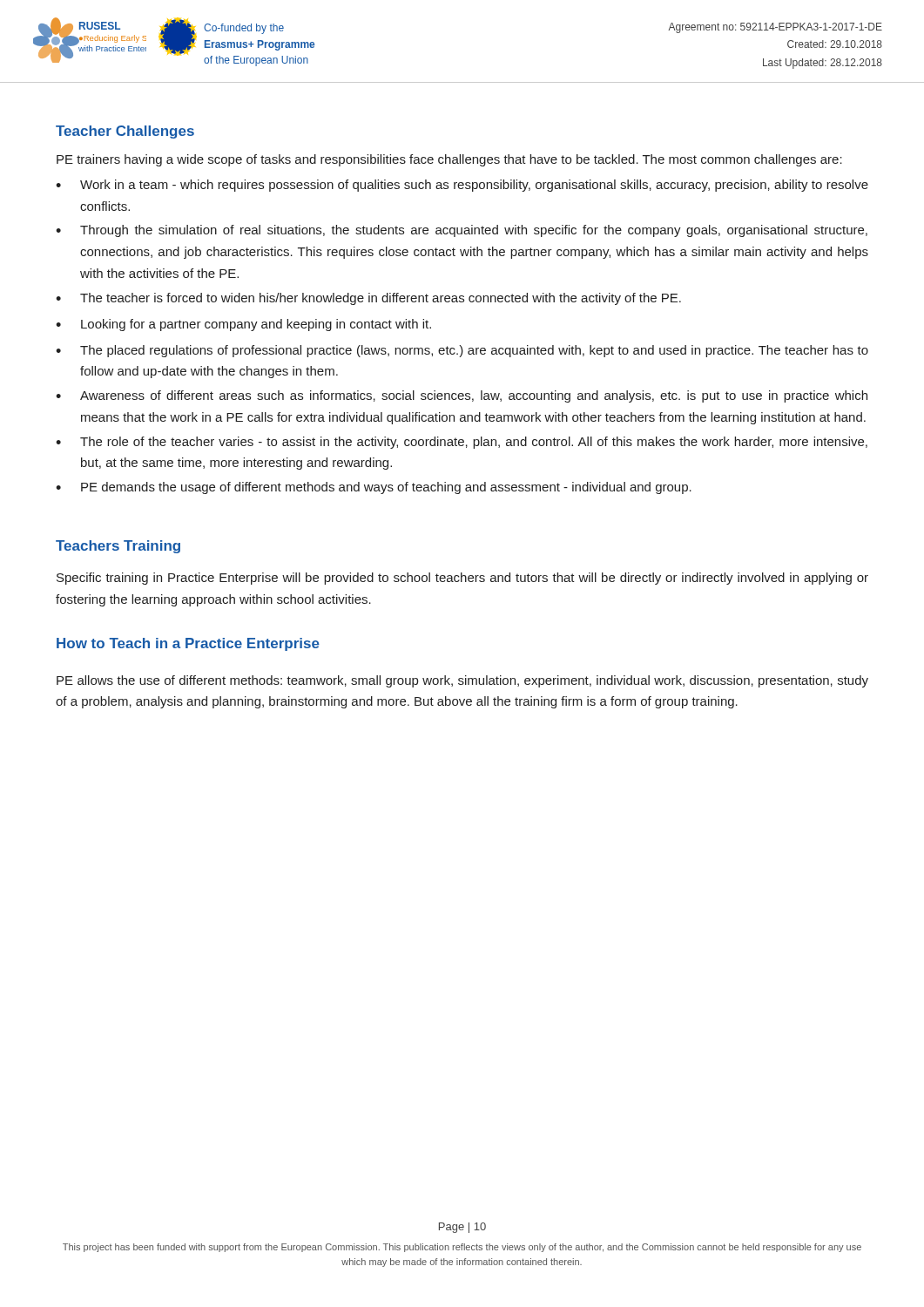
Task: Where is the passage that starts "• The placed"?
Action: pyautogui.click(x=462, y=361)
